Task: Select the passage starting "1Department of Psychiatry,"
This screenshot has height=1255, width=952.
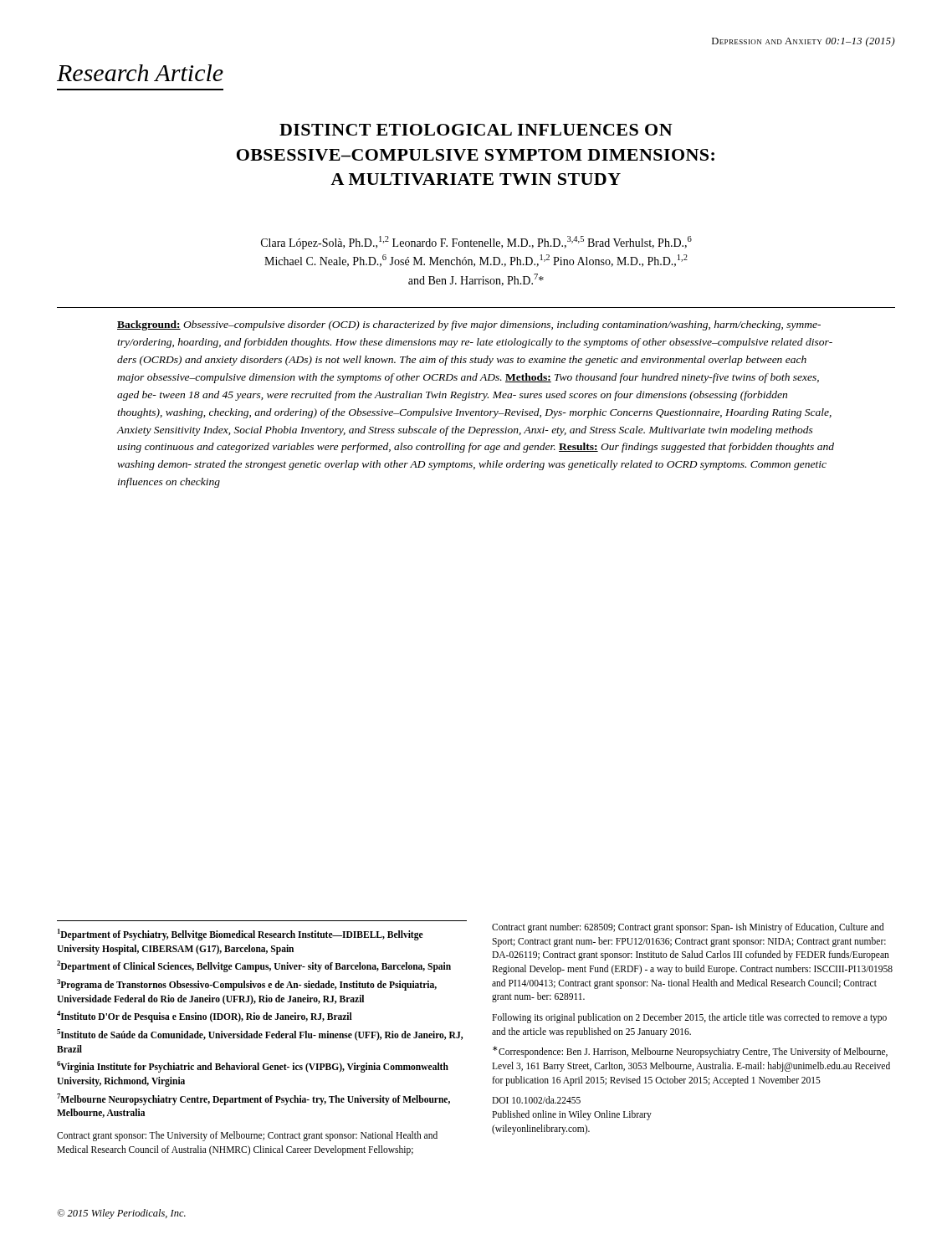Action: click(240, 941)
